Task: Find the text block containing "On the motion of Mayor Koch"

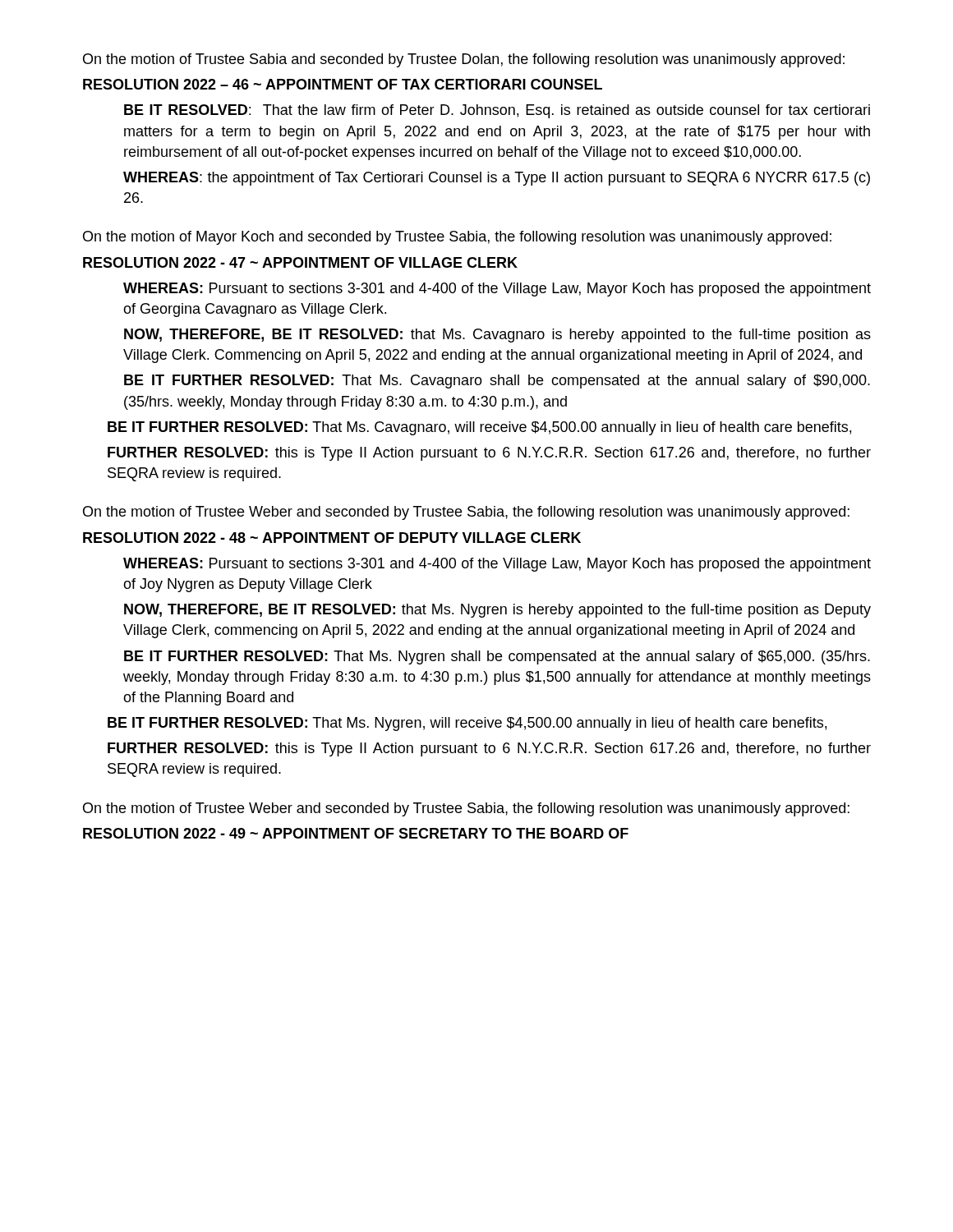Action: [476, 237]
